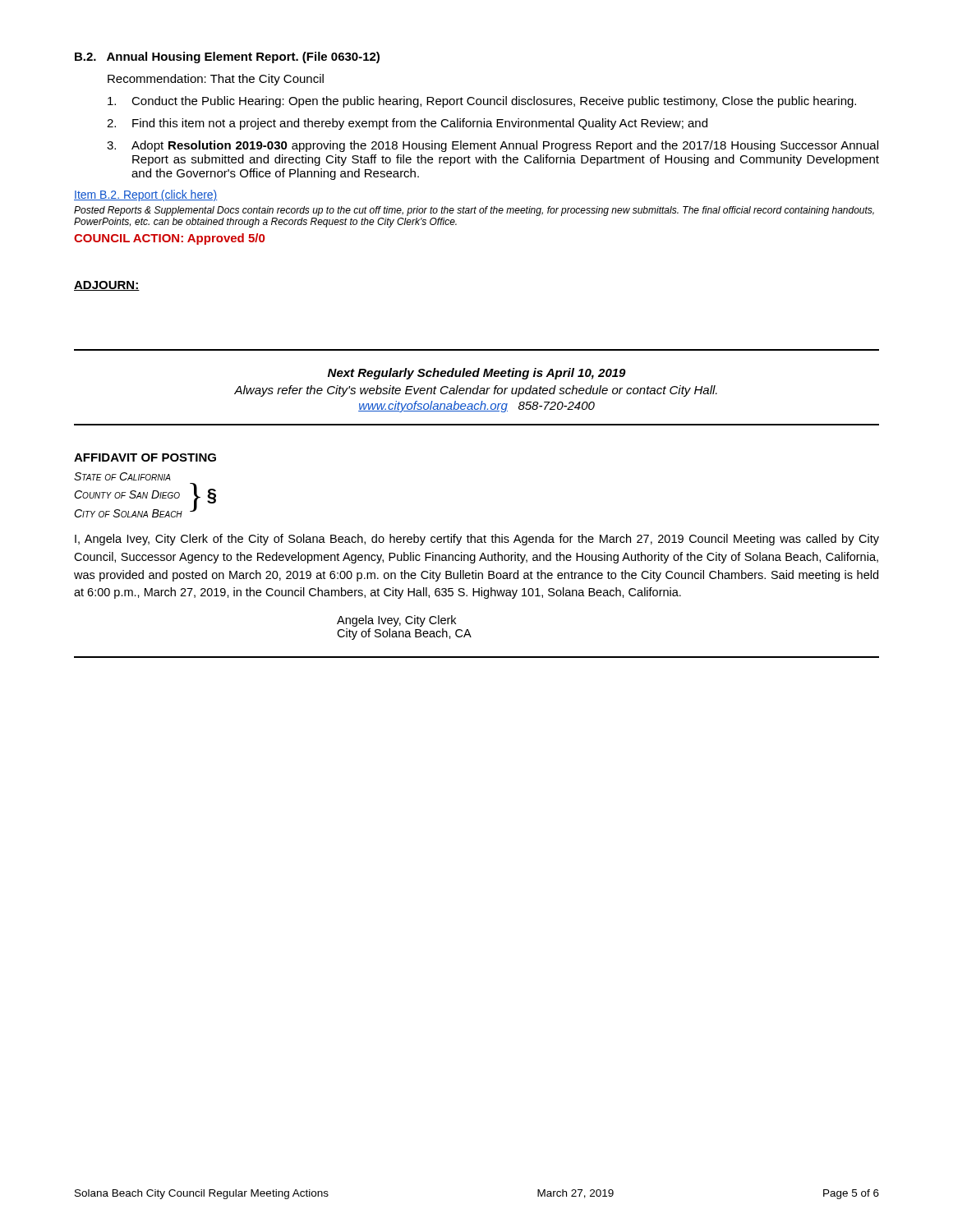
Task: Find the element starting "I, Angela Ivey,"
Action: coord(476,566)
